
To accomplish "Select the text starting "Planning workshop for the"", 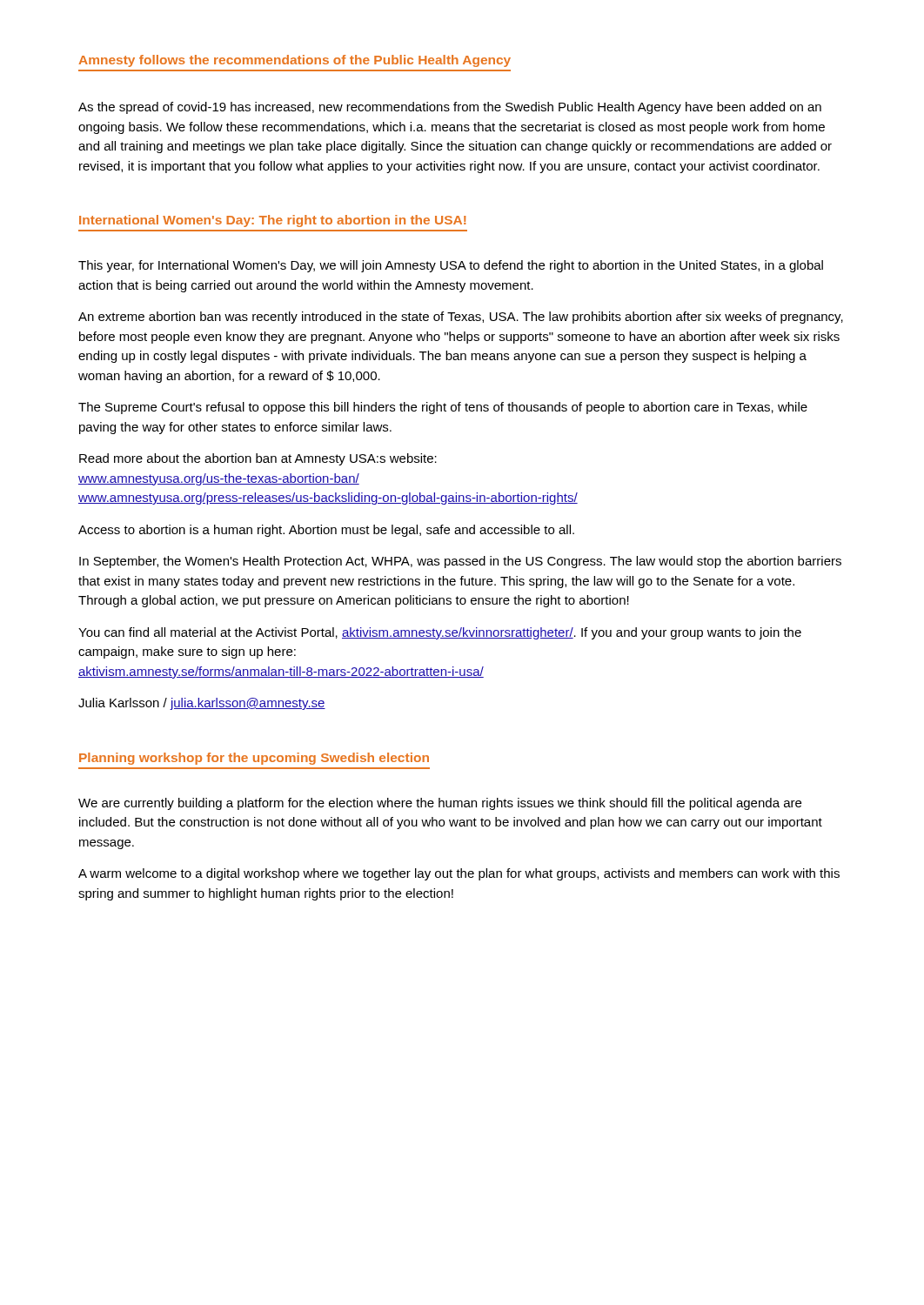I will 254,759.
